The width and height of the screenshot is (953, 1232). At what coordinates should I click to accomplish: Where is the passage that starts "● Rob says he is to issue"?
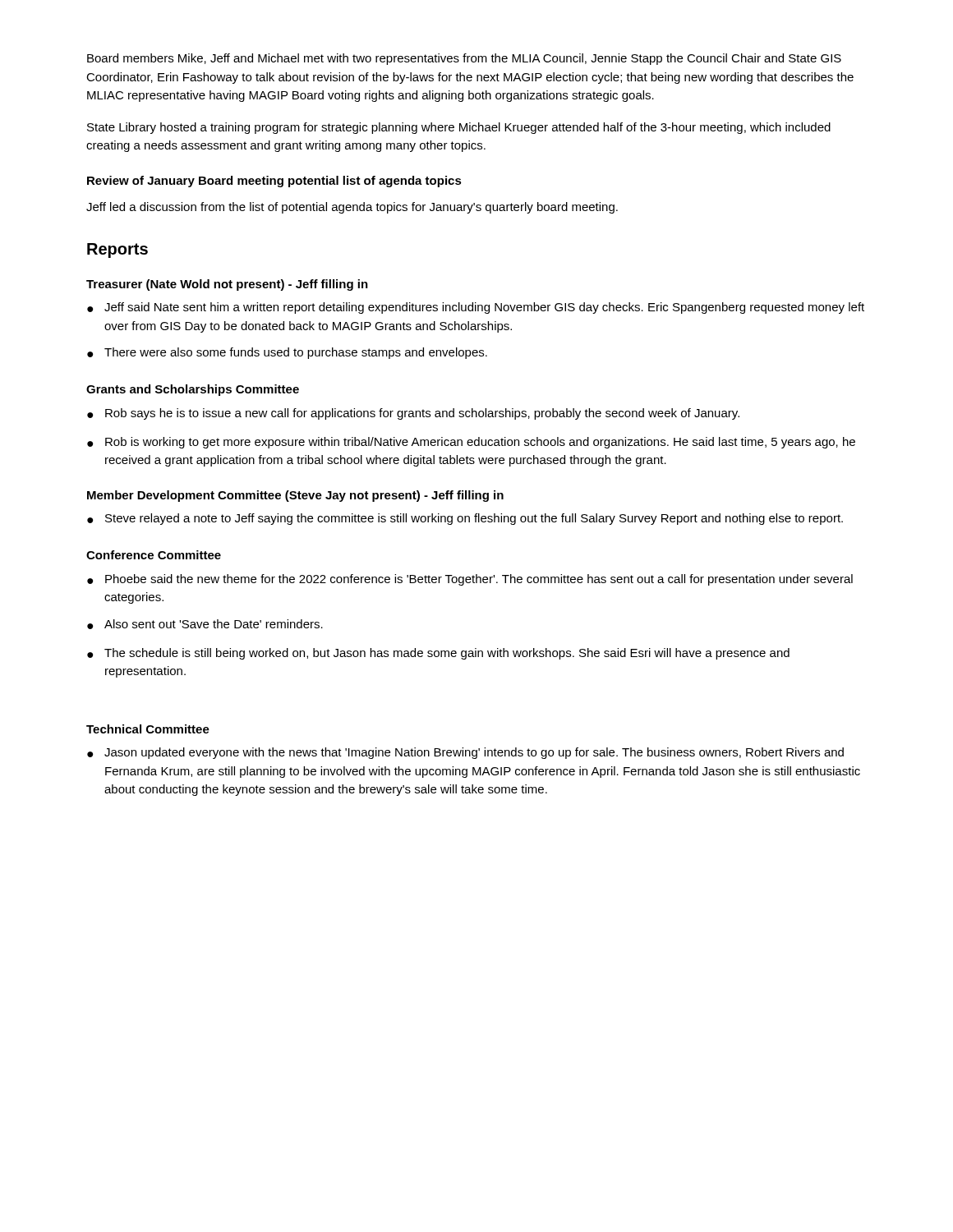tap(476, 414)
